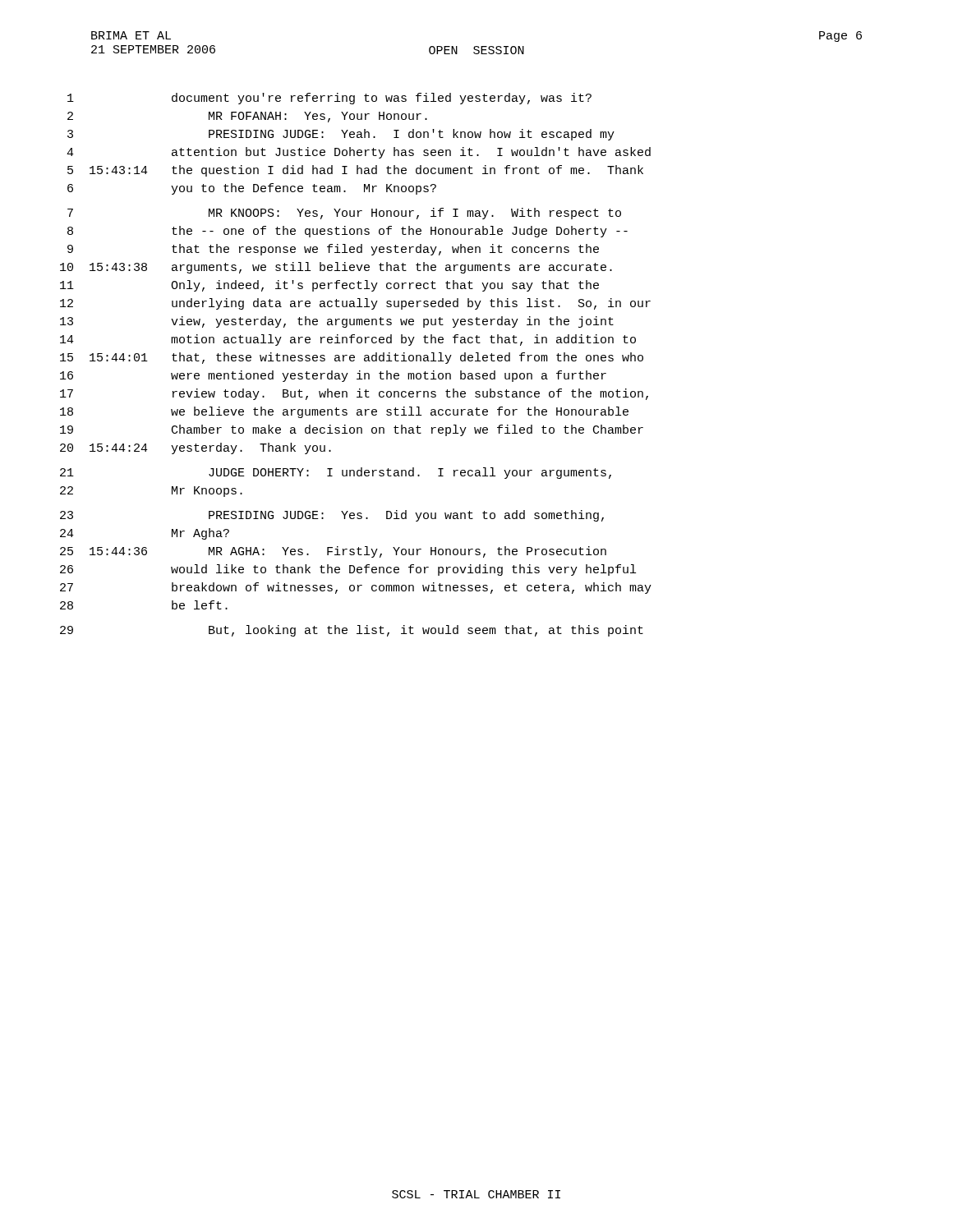Select the list item that says "1 document you're referring to was filed yesterday,"
953x1232 pixels.
(476, 99)
